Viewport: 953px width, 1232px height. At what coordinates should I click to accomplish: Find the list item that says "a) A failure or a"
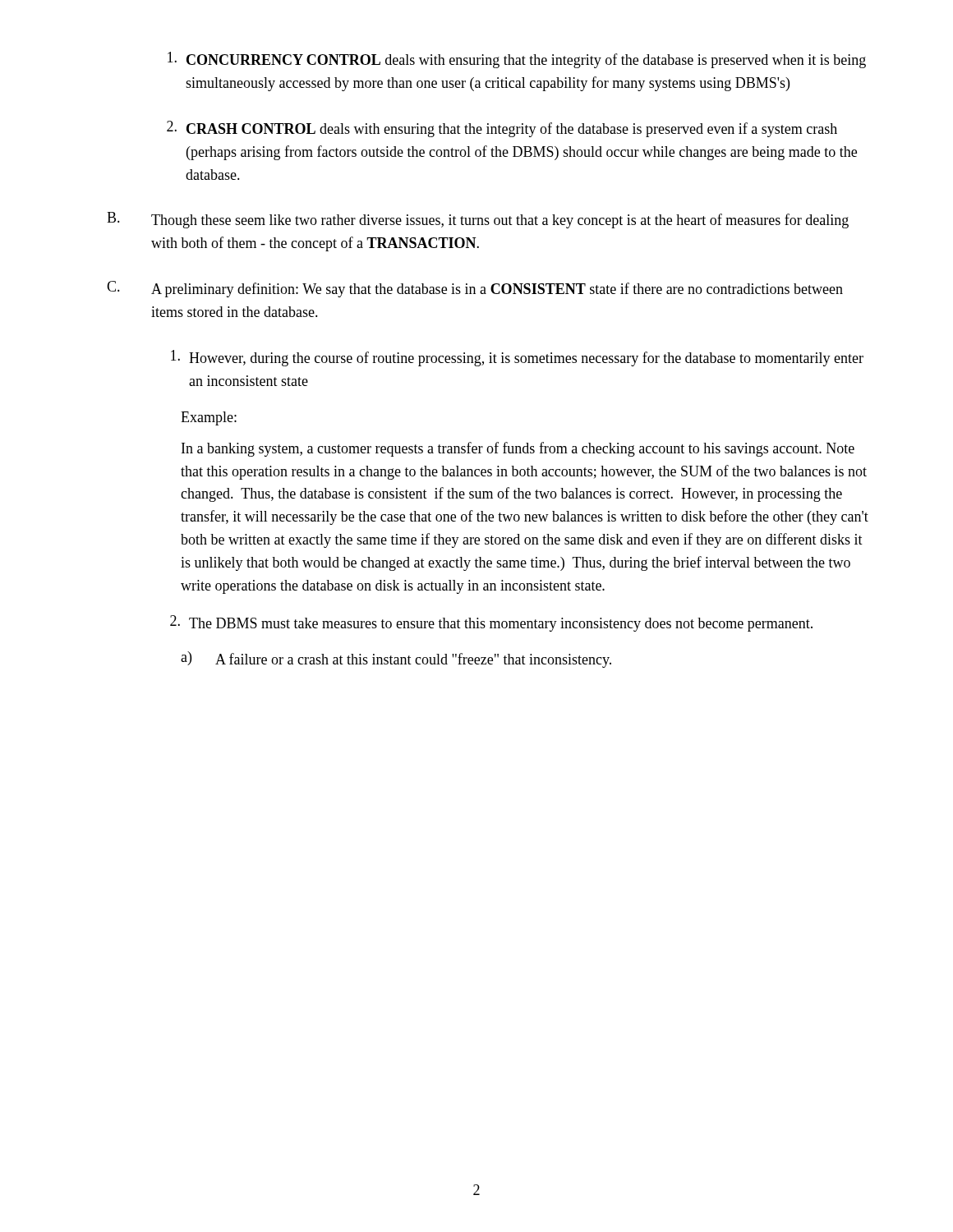coord(526,660)
